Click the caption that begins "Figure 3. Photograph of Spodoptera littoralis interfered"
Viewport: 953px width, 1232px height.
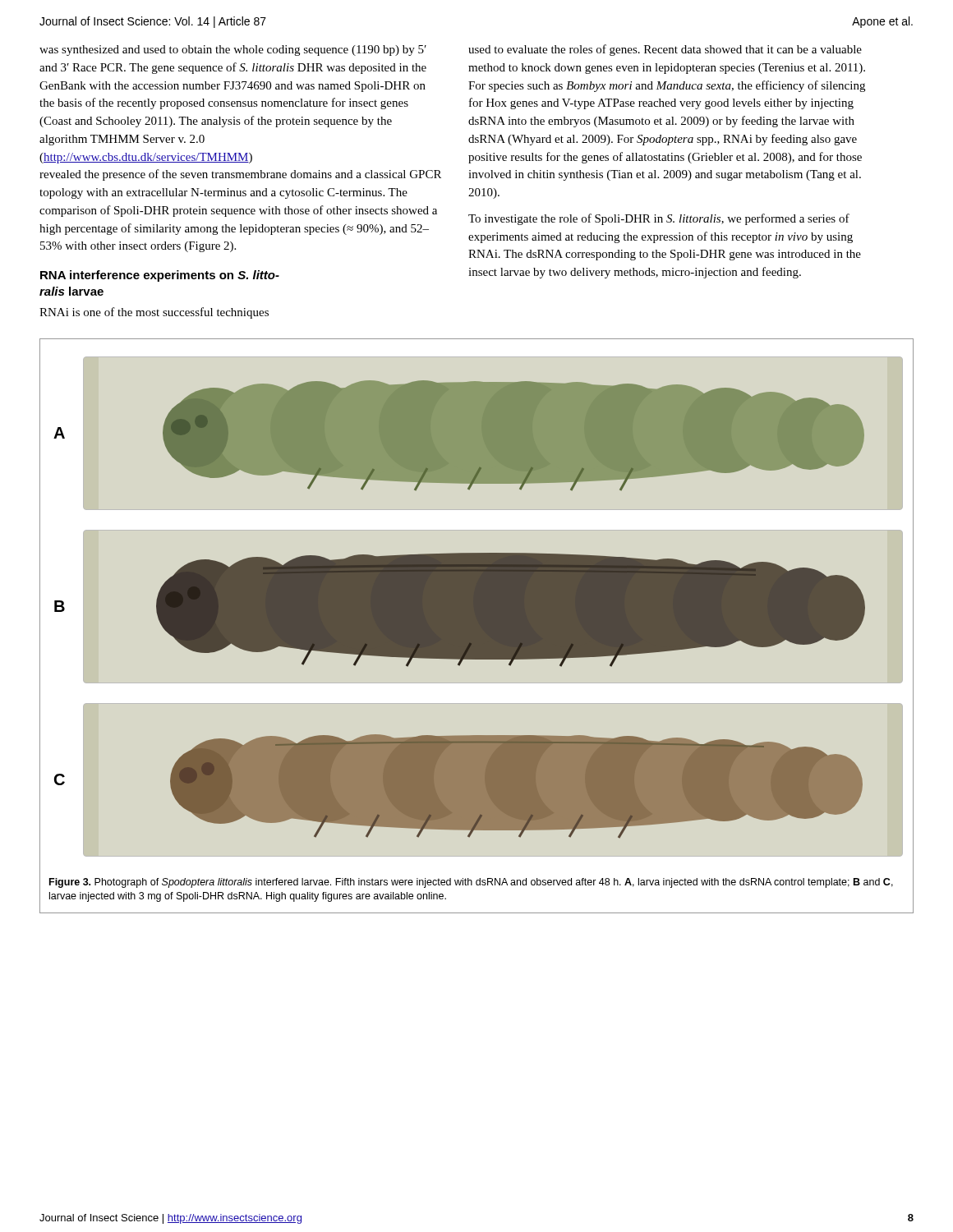click(x=471, y=889)
